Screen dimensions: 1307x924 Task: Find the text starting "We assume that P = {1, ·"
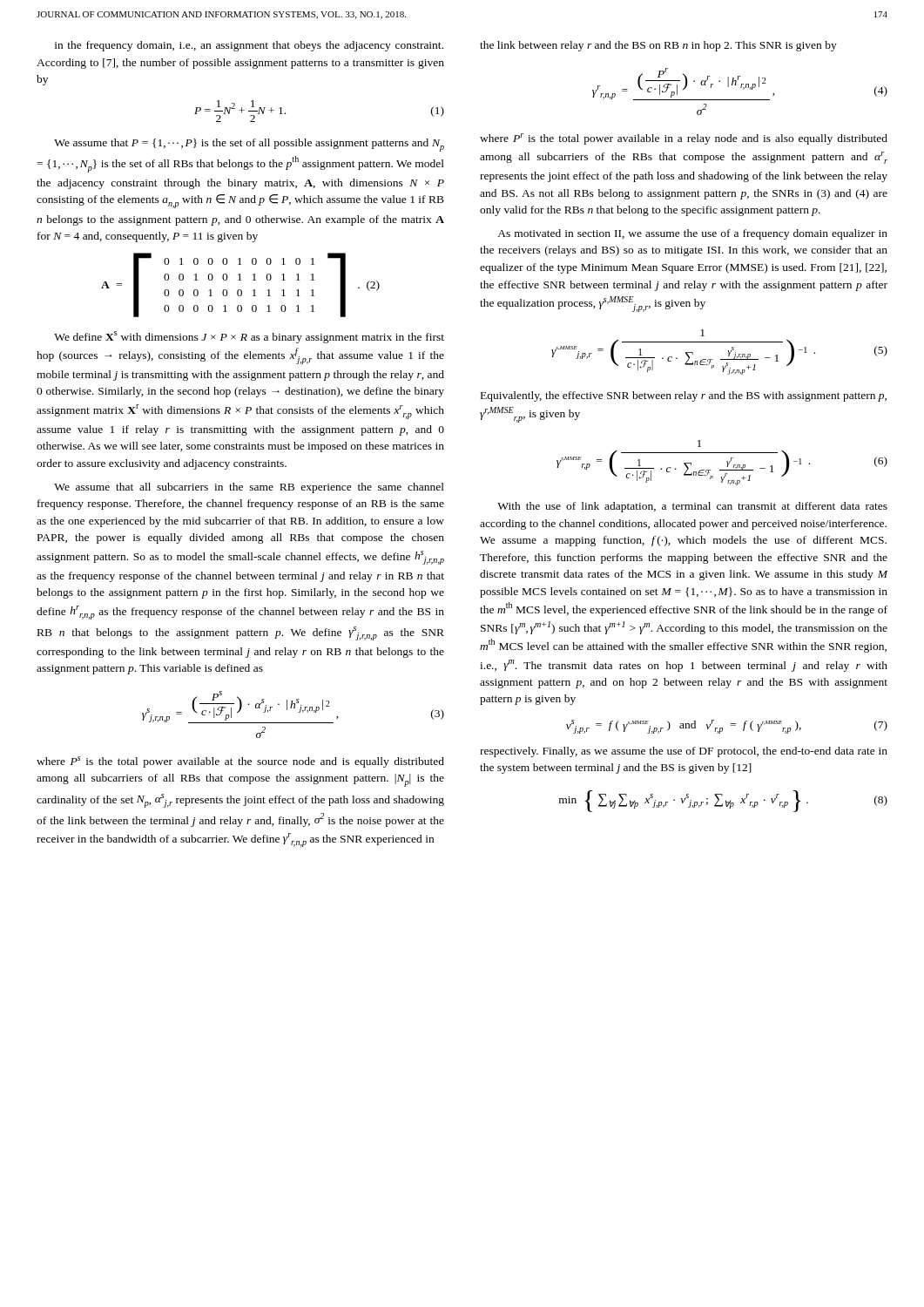click(x=240, y=189)
